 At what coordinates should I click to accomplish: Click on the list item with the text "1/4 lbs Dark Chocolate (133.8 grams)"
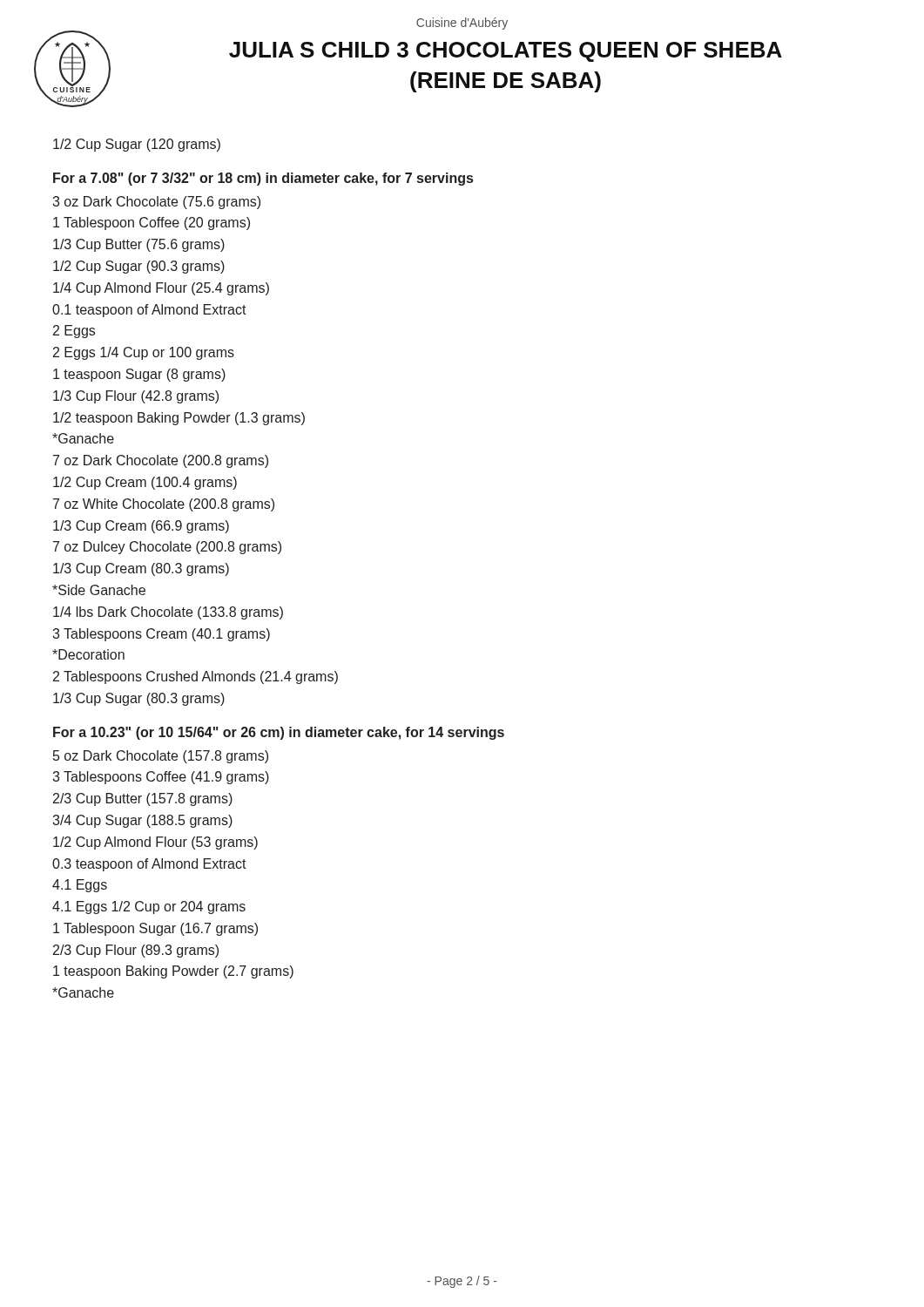tap(168, 612)
